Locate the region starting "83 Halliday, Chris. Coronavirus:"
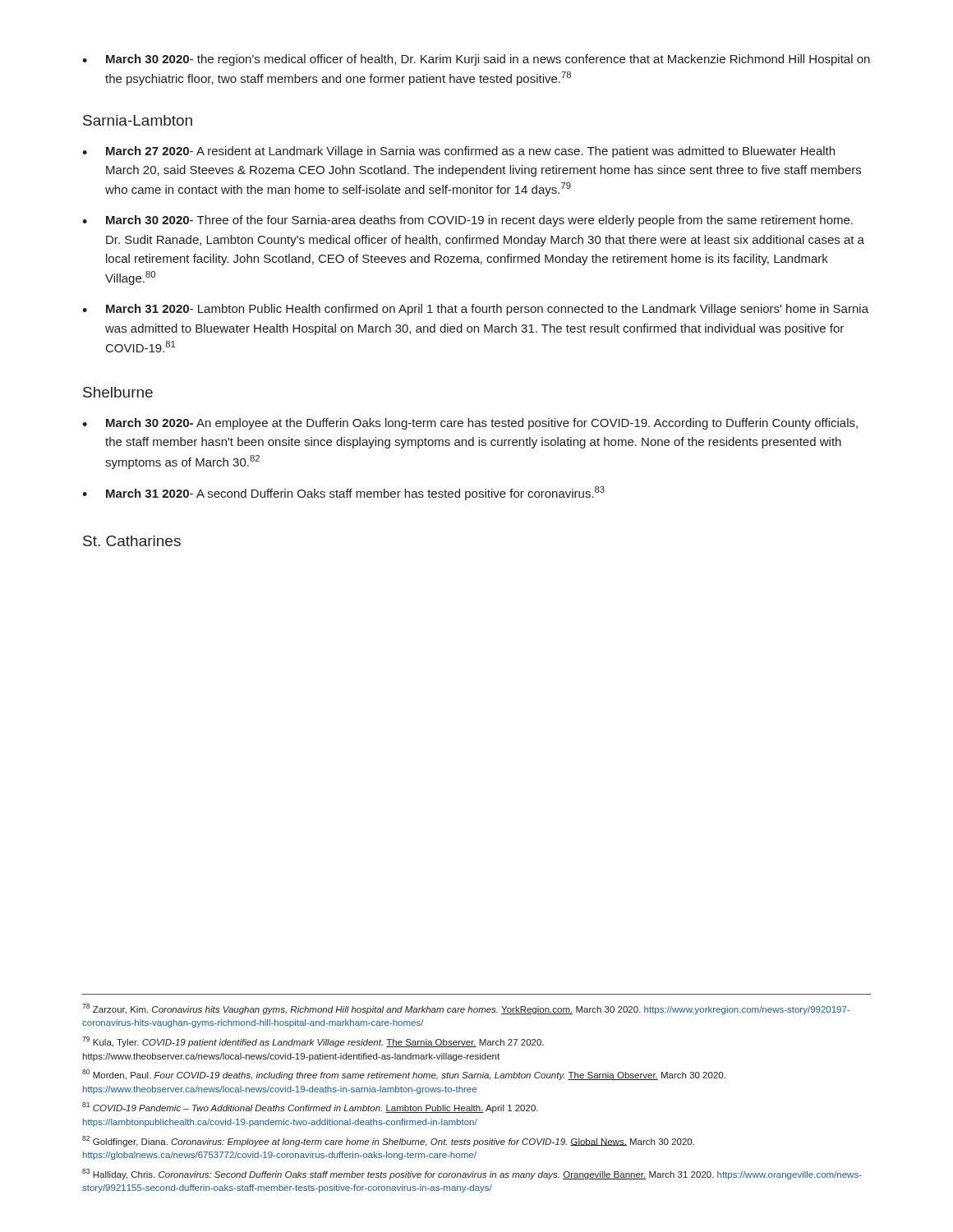 [472, 1180]
